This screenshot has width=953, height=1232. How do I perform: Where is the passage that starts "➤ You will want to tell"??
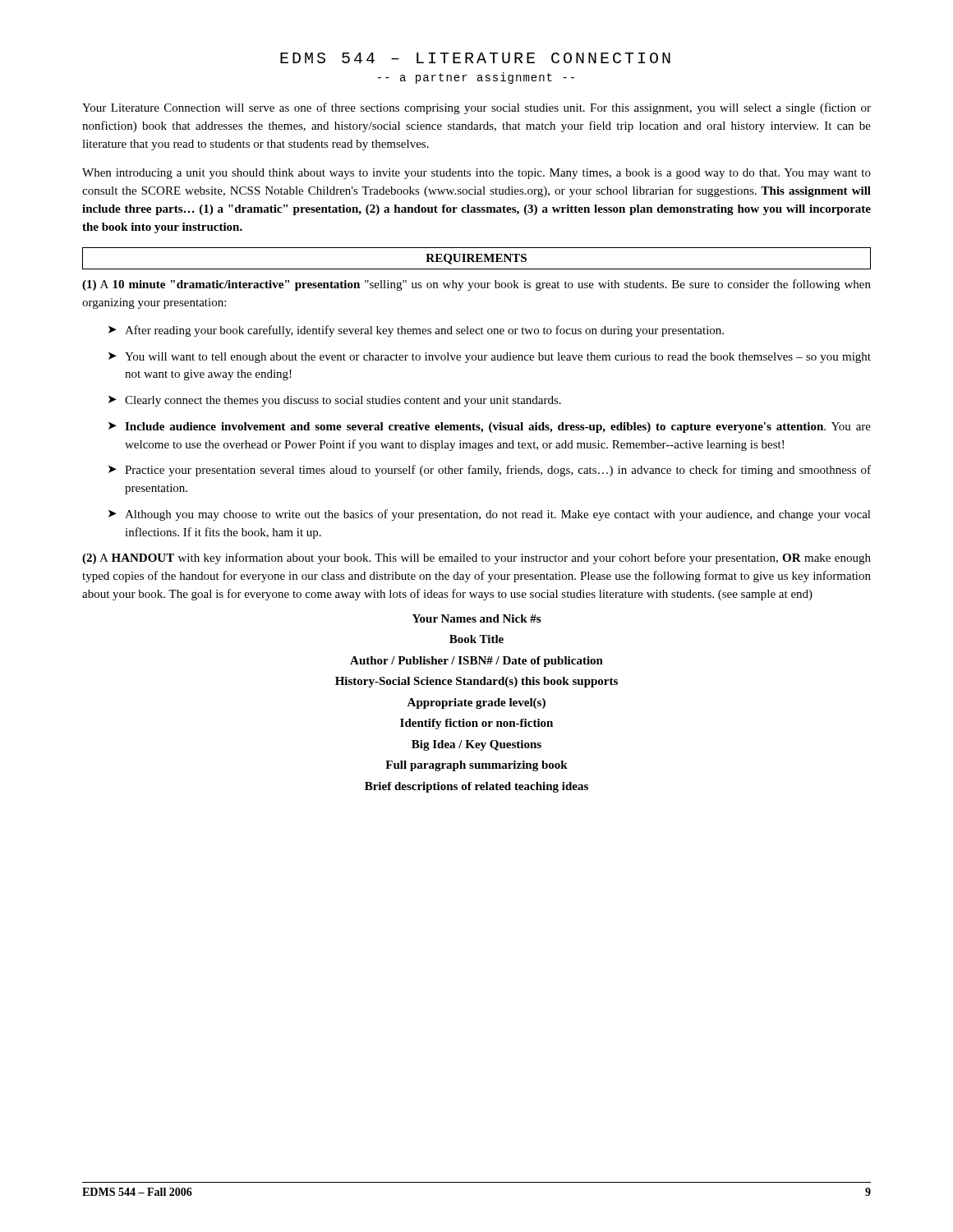489,366
